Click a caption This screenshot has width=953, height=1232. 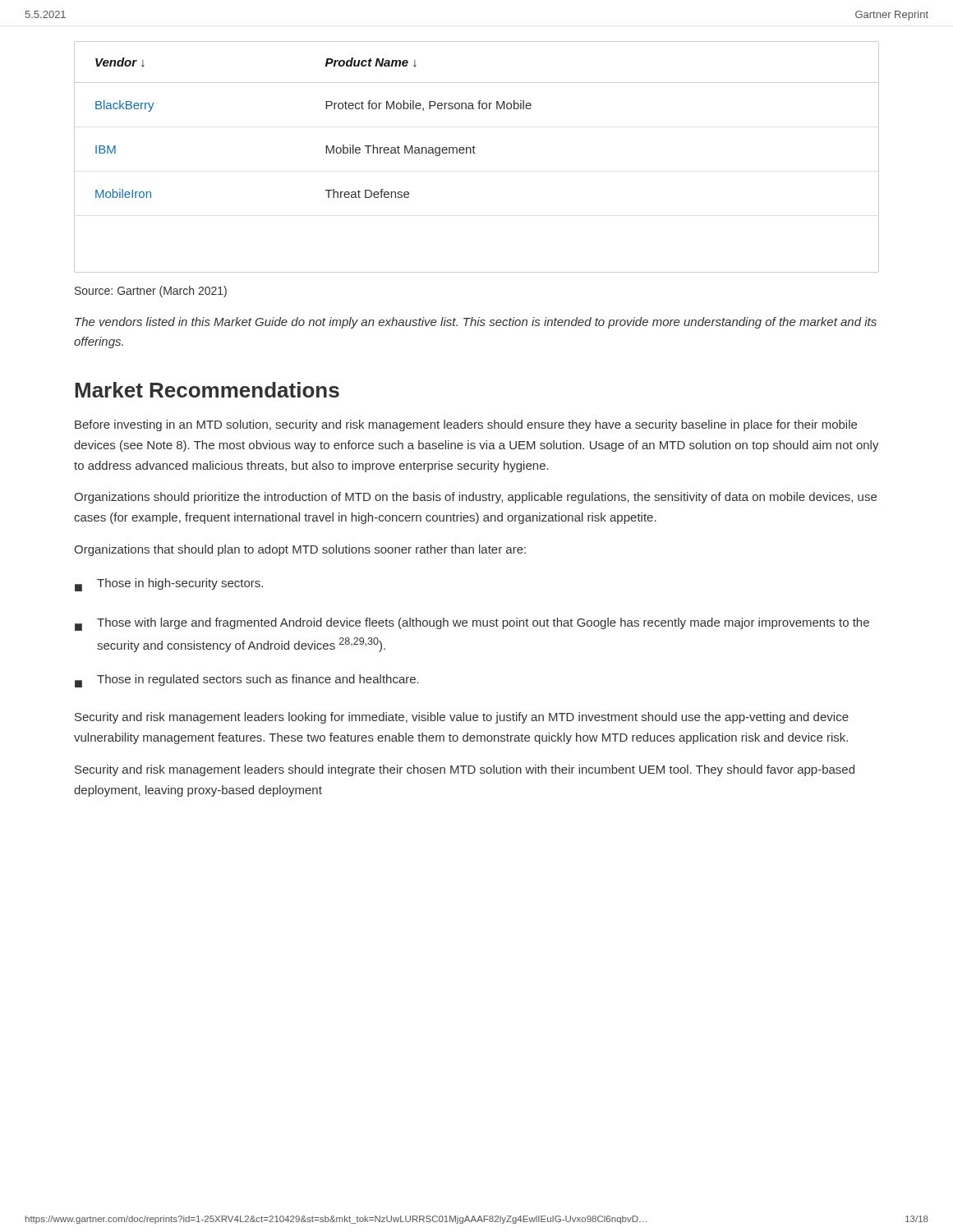[151, 291]
